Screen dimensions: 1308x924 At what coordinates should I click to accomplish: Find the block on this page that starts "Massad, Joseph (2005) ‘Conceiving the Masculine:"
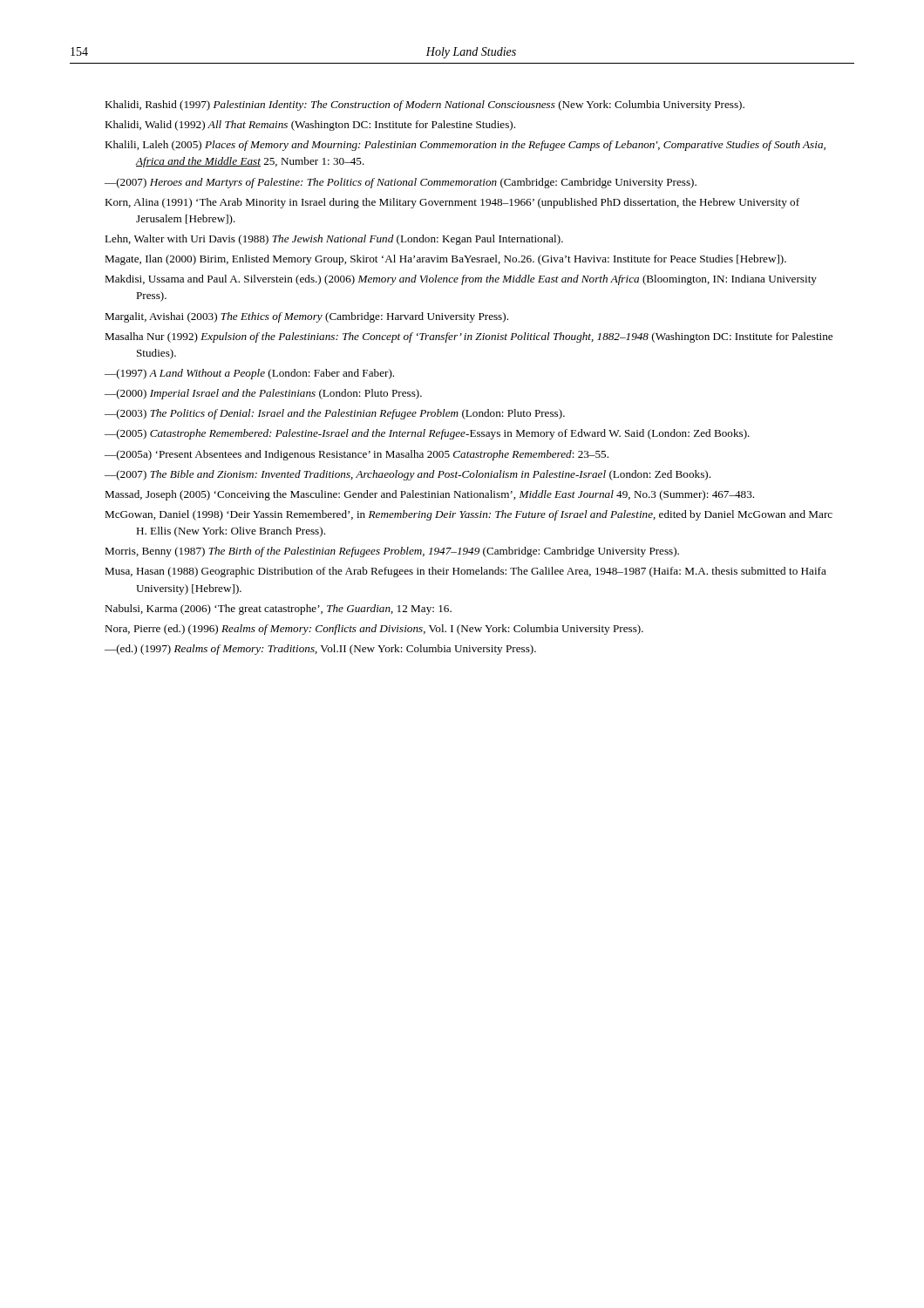[430, 494]
